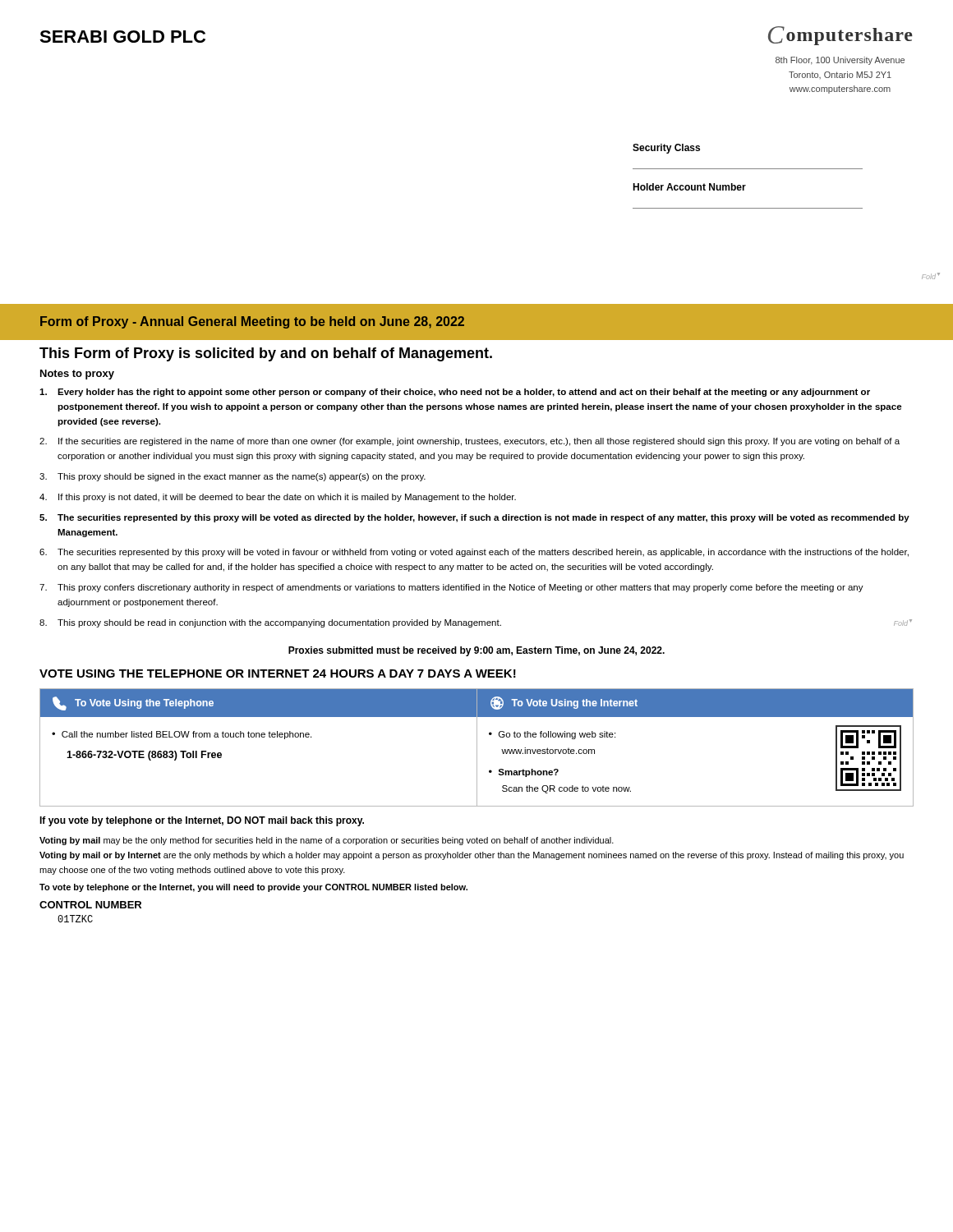Where does it say "Security Class"?
Screen dimensions: 1232x953
click(666, 149)
